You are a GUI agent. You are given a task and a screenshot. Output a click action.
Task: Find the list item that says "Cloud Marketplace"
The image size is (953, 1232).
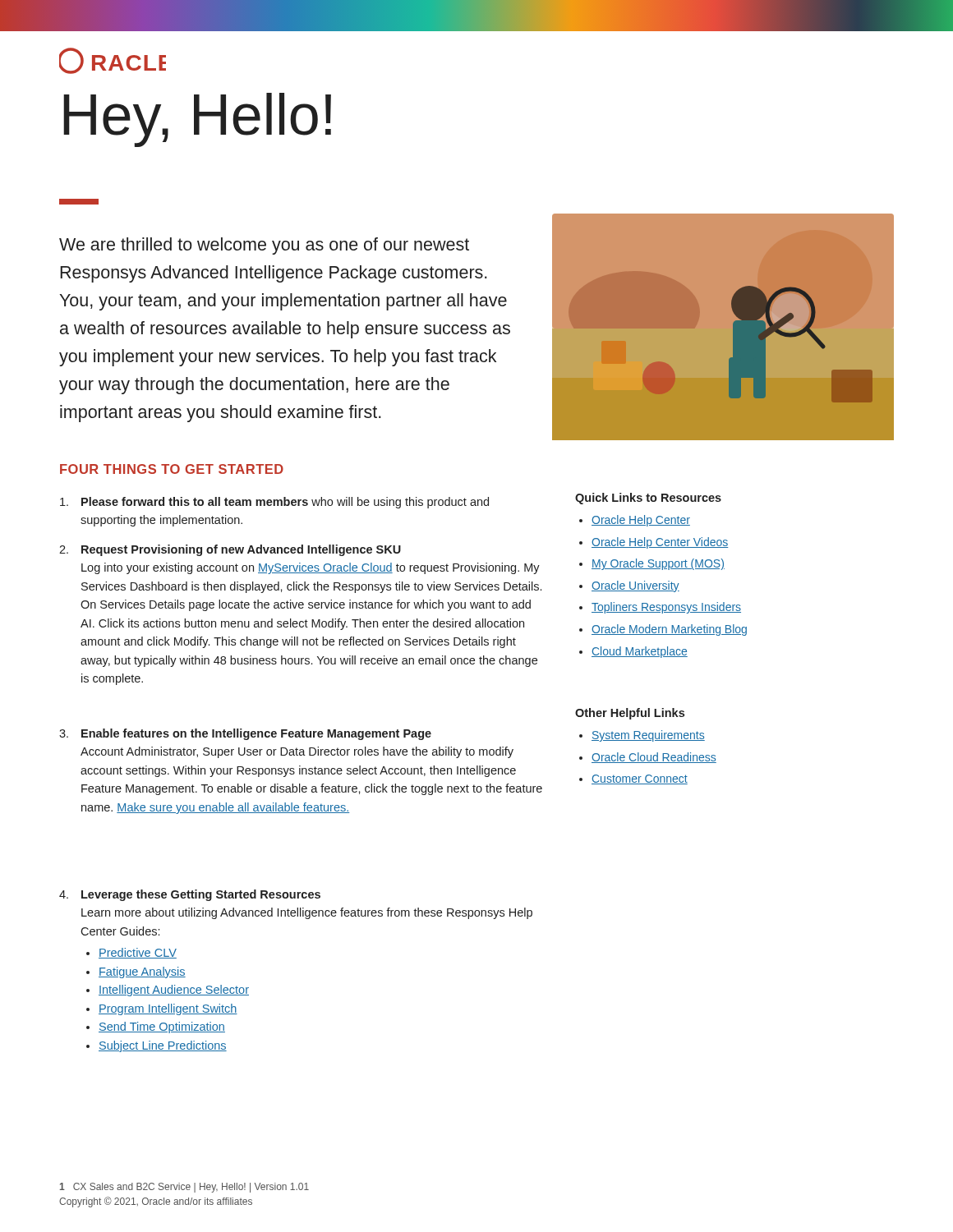coord(639,651)
